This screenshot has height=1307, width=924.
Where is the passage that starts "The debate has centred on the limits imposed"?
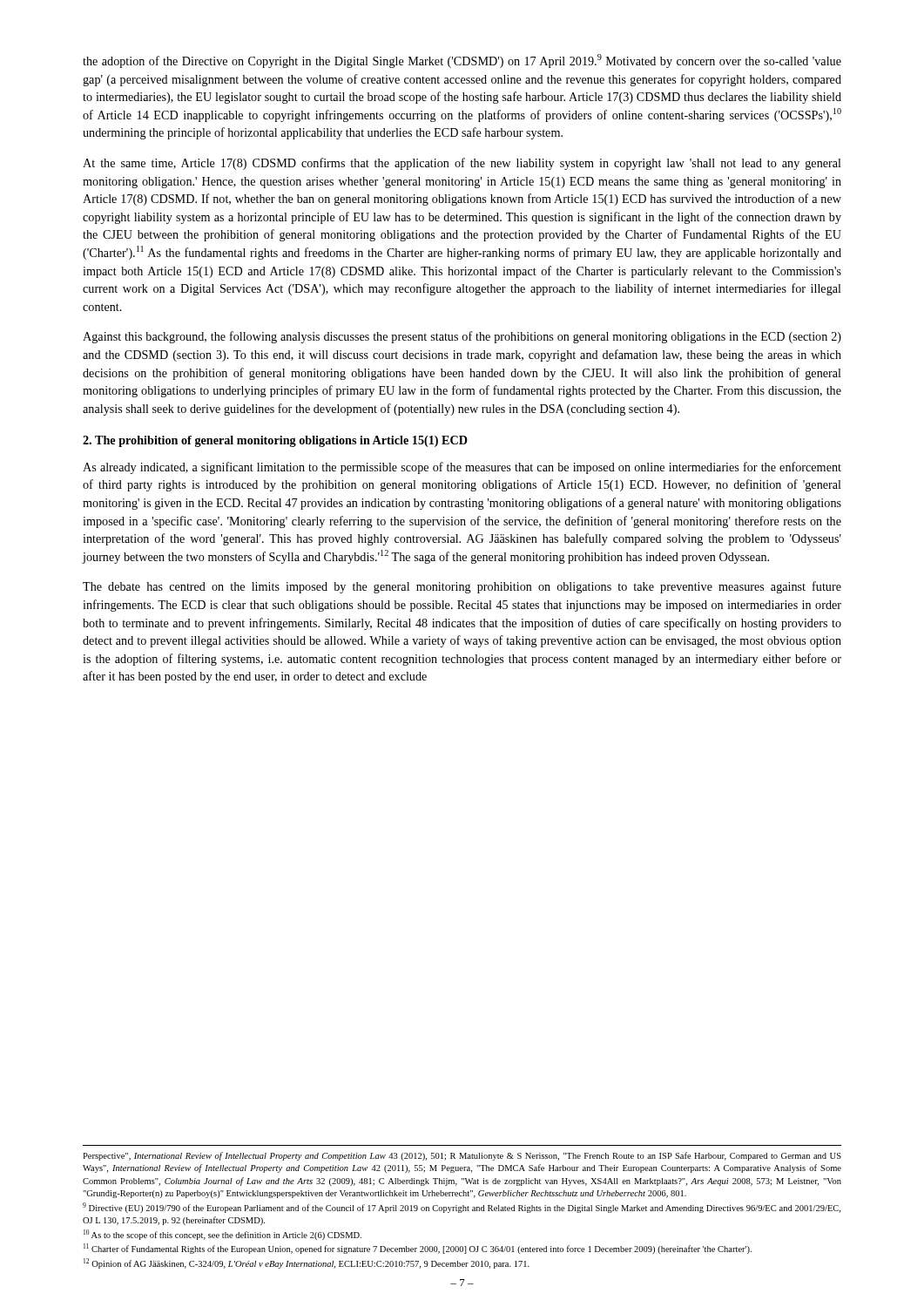pyautogui.click(x=462, y=632)
